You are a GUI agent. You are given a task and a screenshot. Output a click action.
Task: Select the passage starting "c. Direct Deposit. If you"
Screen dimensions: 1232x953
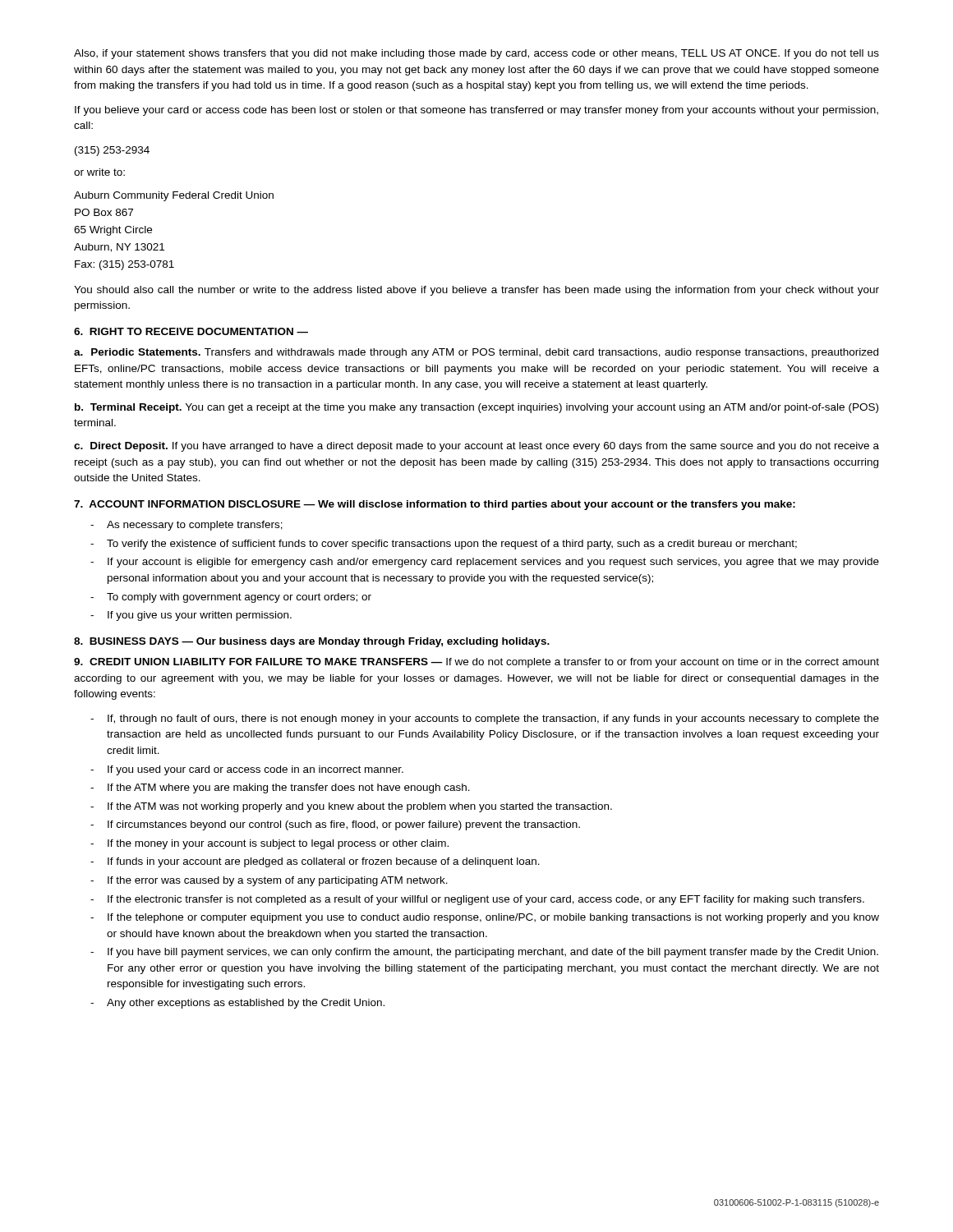[476, 462]
